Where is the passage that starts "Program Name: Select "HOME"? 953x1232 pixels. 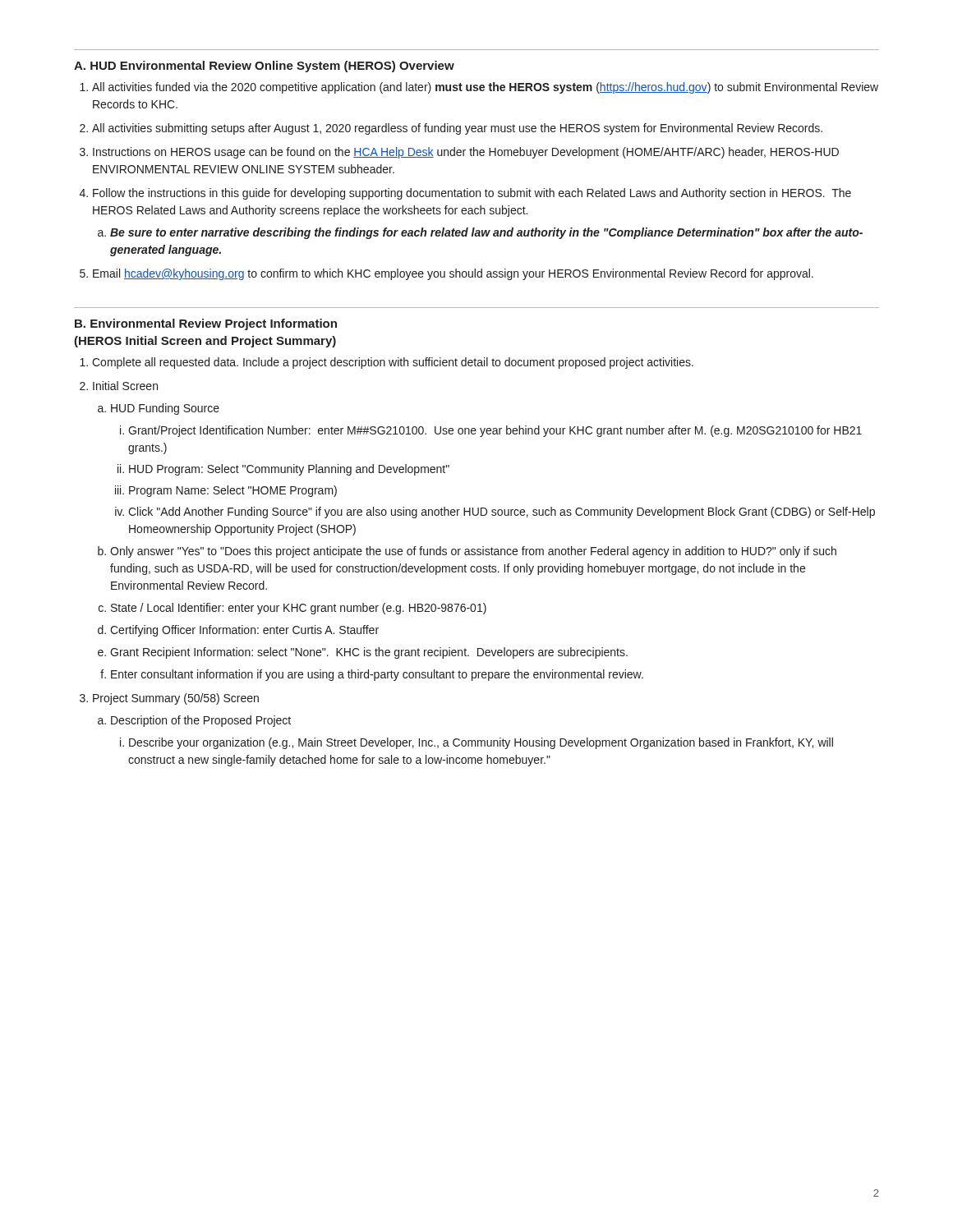click(233, 490)
